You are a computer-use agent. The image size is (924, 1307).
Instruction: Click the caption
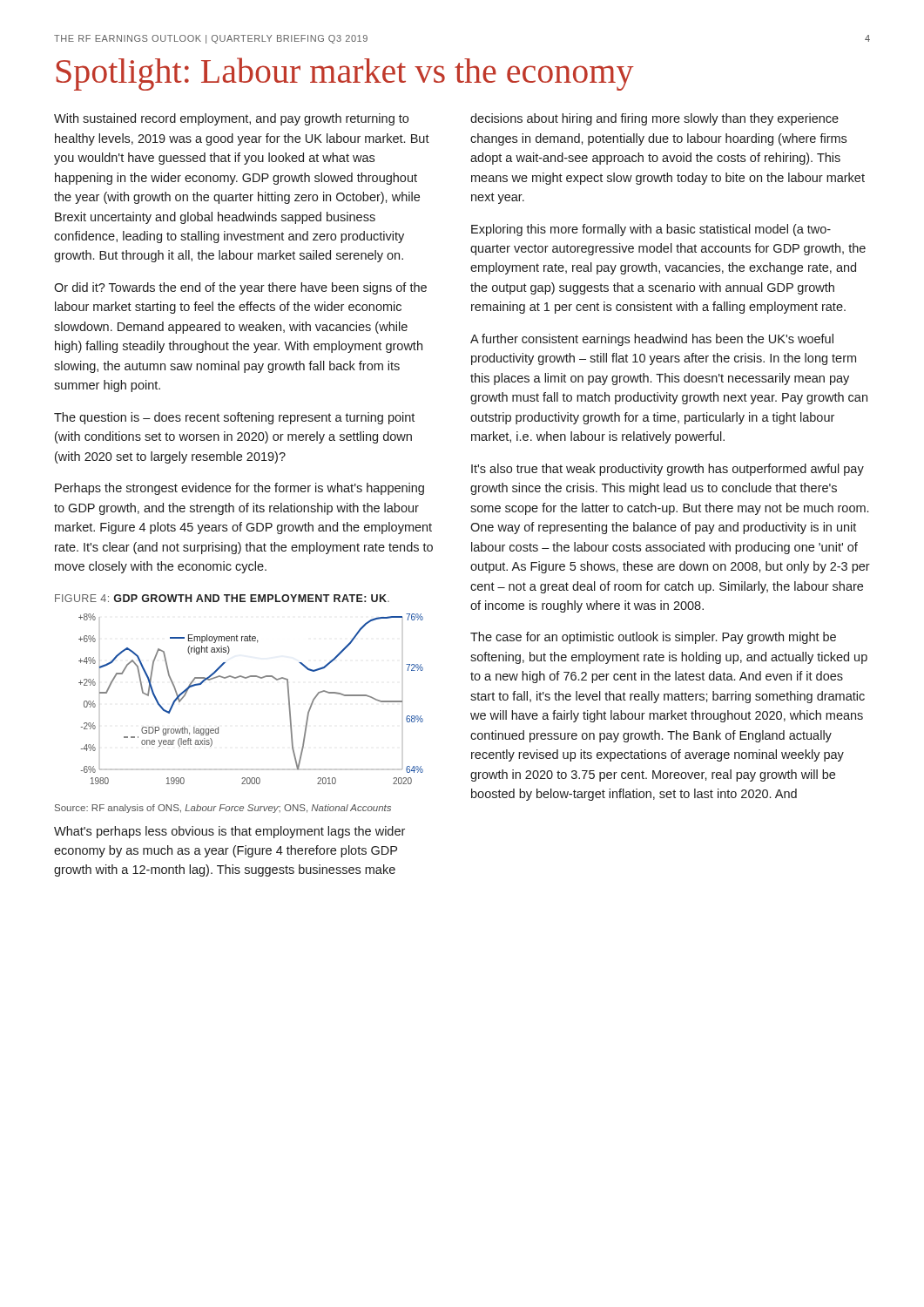tap(222, 598)
